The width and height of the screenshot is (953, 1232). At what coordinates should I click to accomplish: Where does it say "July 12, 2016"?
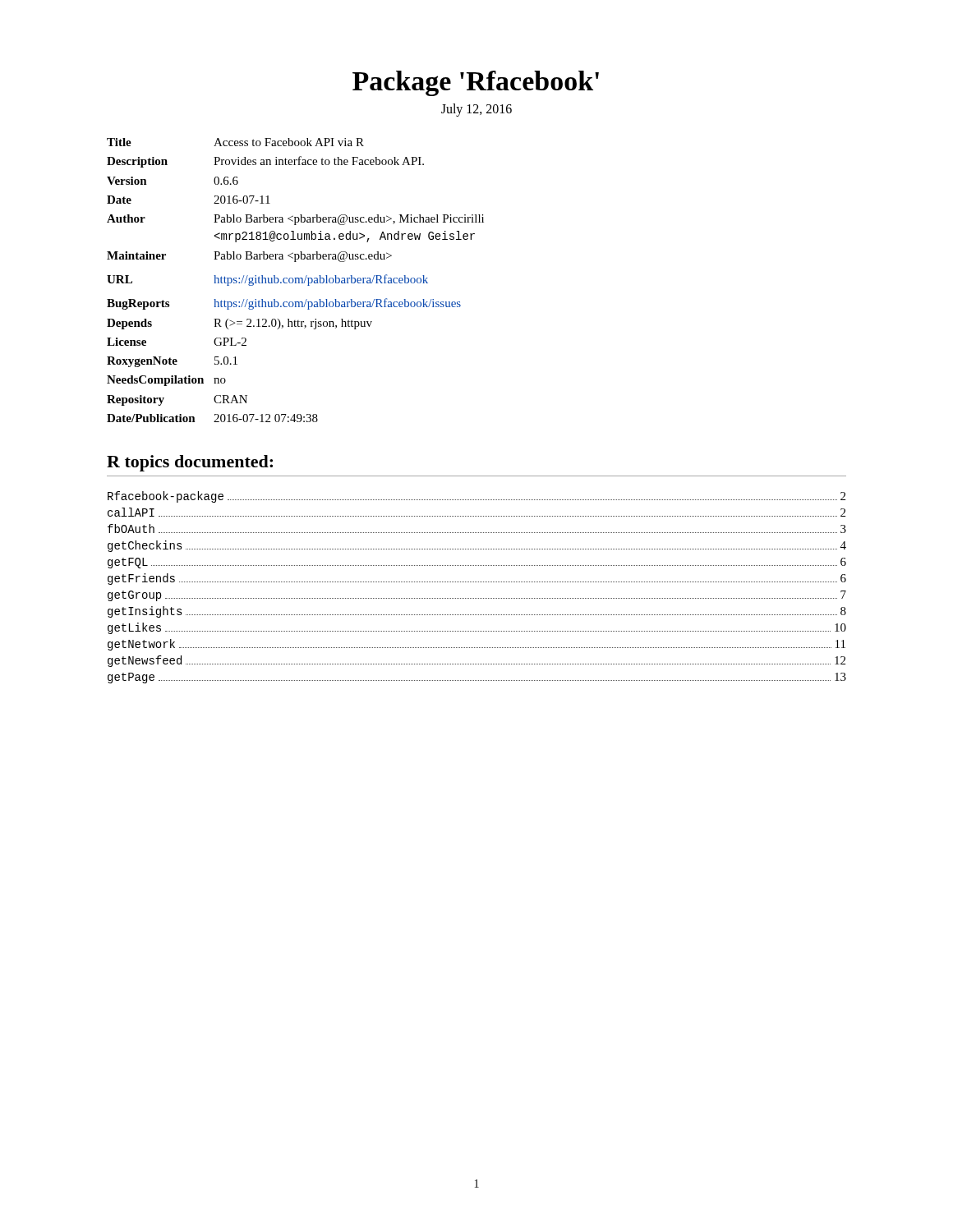click(476, 109)
